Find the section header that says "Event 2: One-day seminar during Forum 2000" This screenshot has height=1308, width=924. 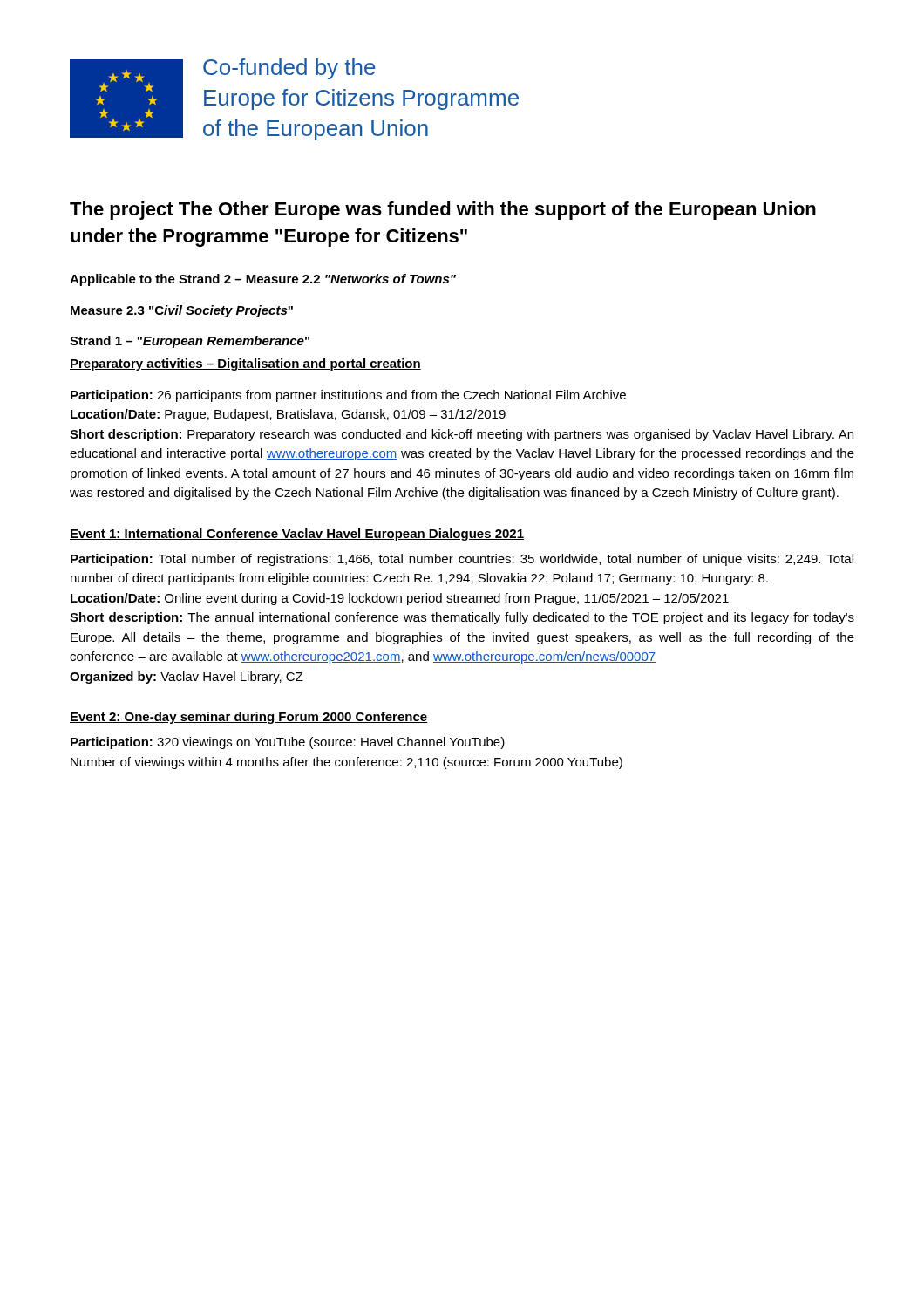tap(249, 717)
